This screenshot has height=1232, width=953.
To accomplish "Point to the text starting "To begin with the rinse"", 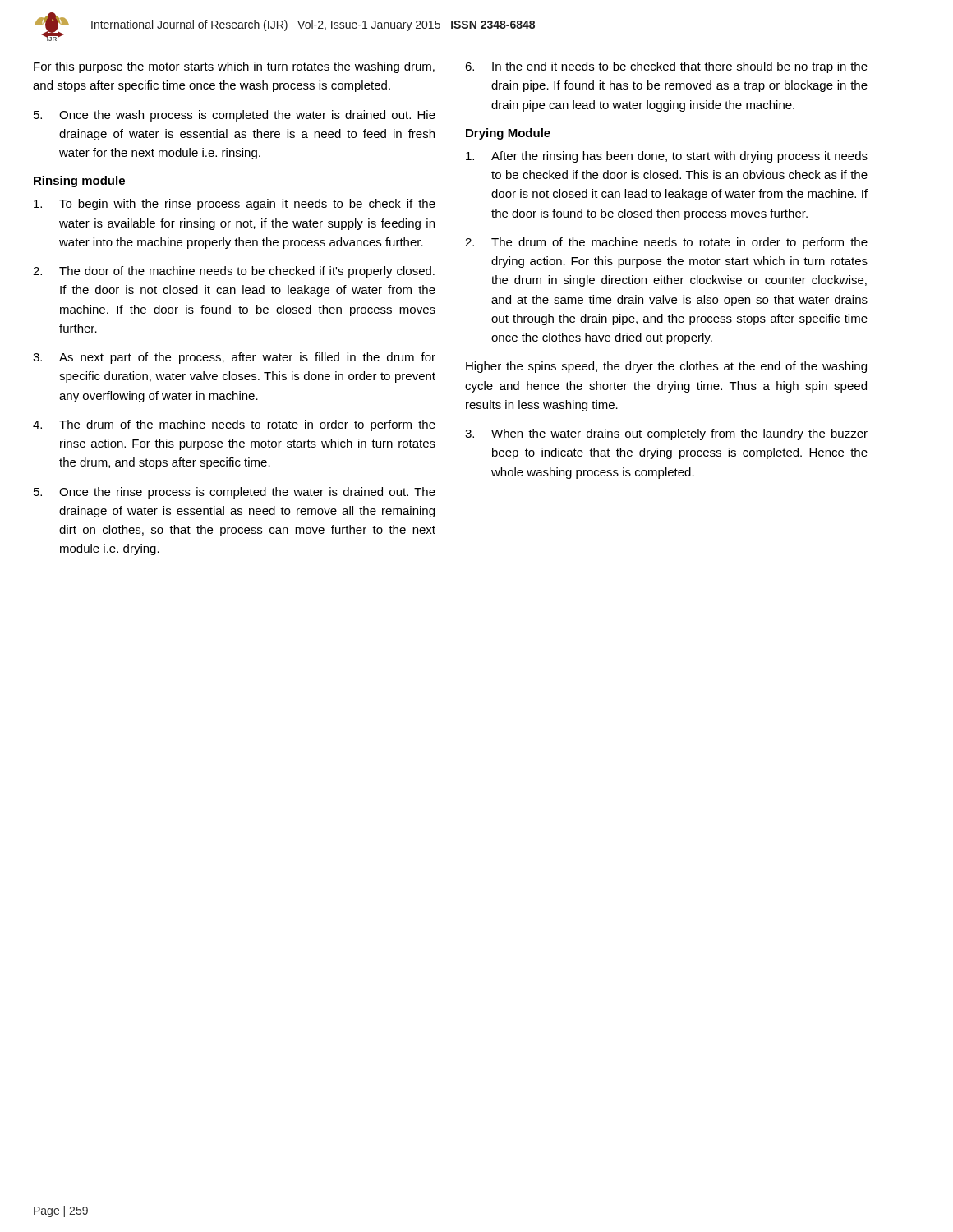I will (x=234, y=223).
